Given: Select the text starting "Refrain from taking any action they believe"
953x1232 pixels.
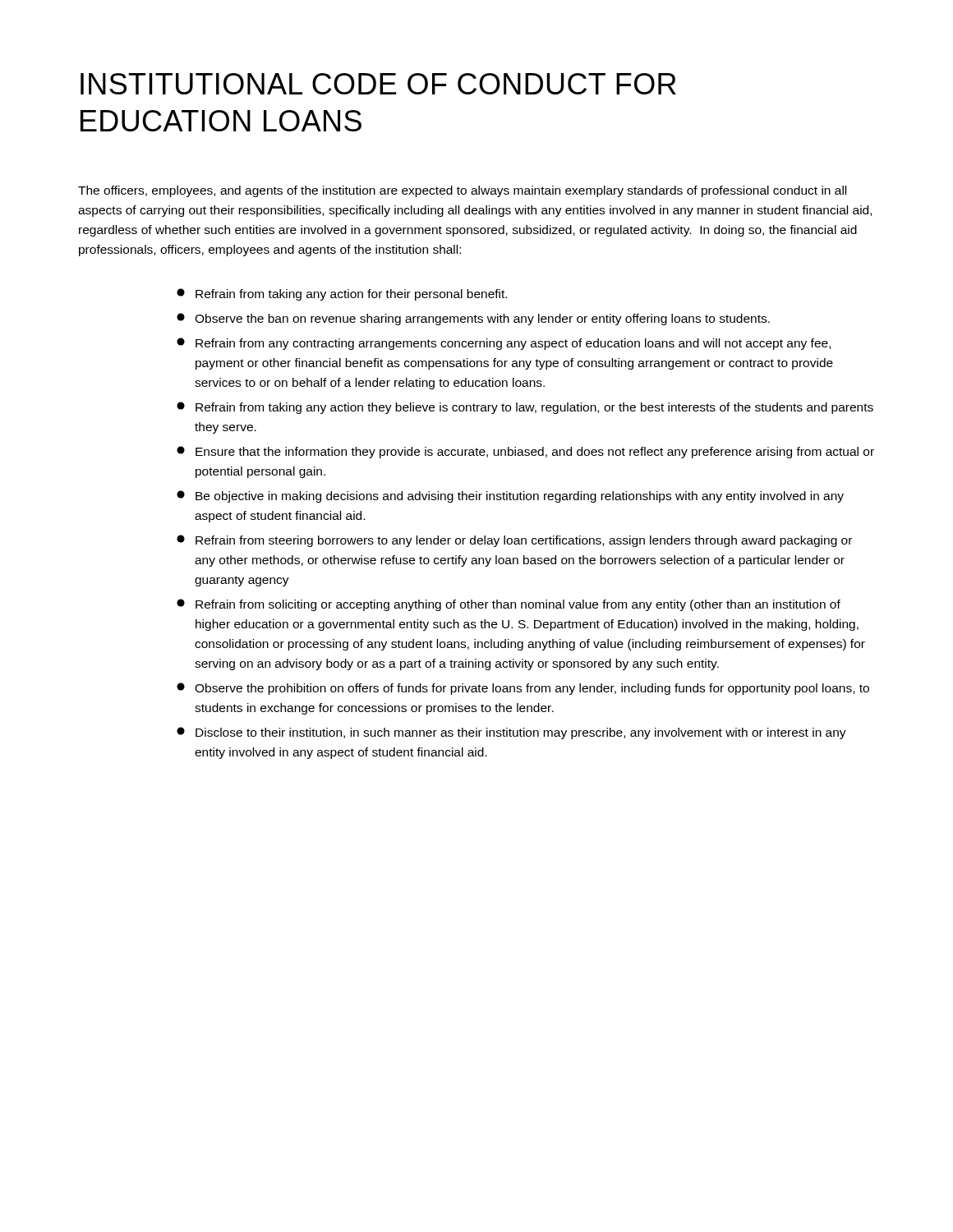Looking at the screenshot, I should pyautogui.click(x=526, y=417).
